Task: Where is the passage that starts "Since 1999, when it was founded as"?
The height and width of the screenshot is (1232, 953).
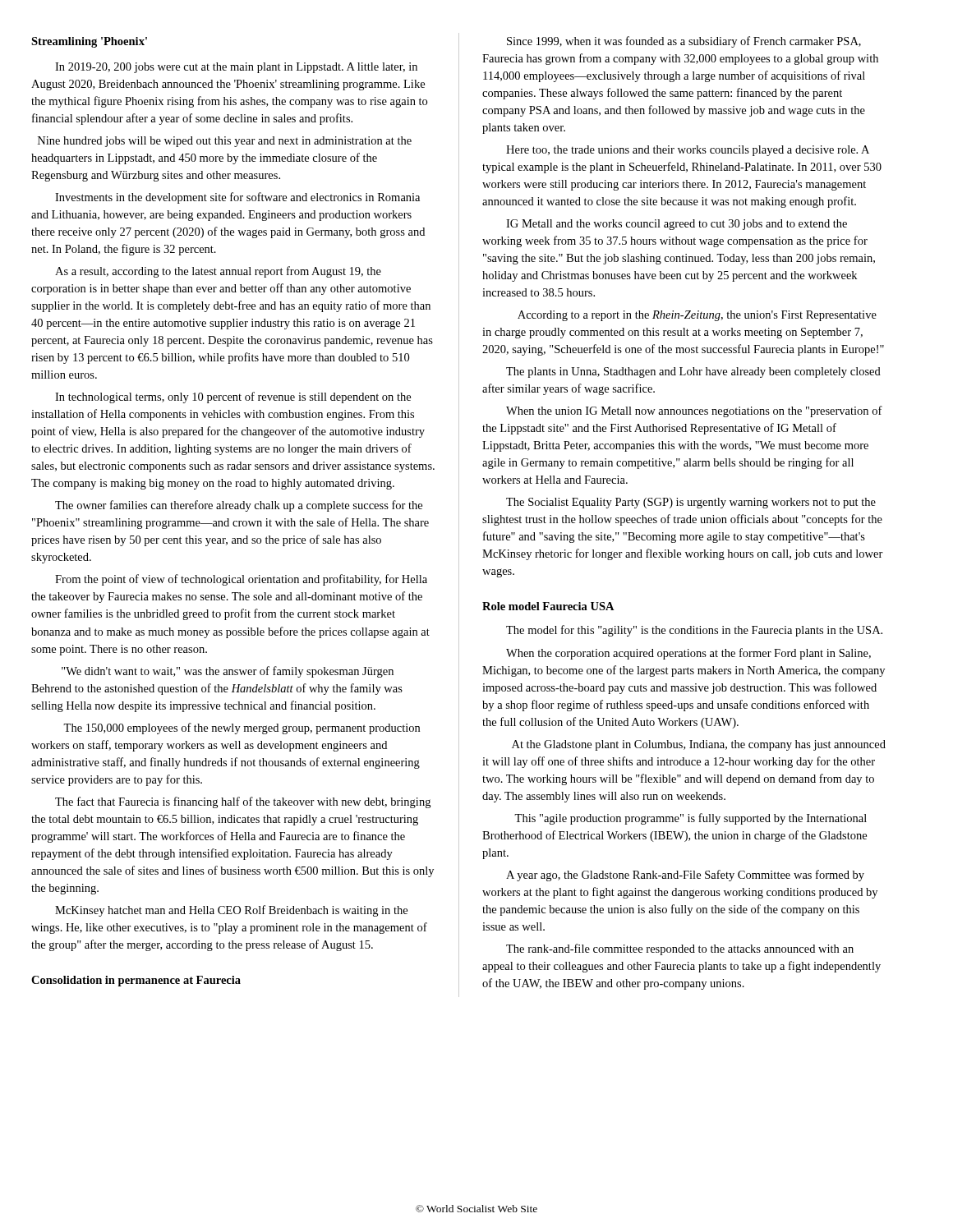Action: [684, 85]
